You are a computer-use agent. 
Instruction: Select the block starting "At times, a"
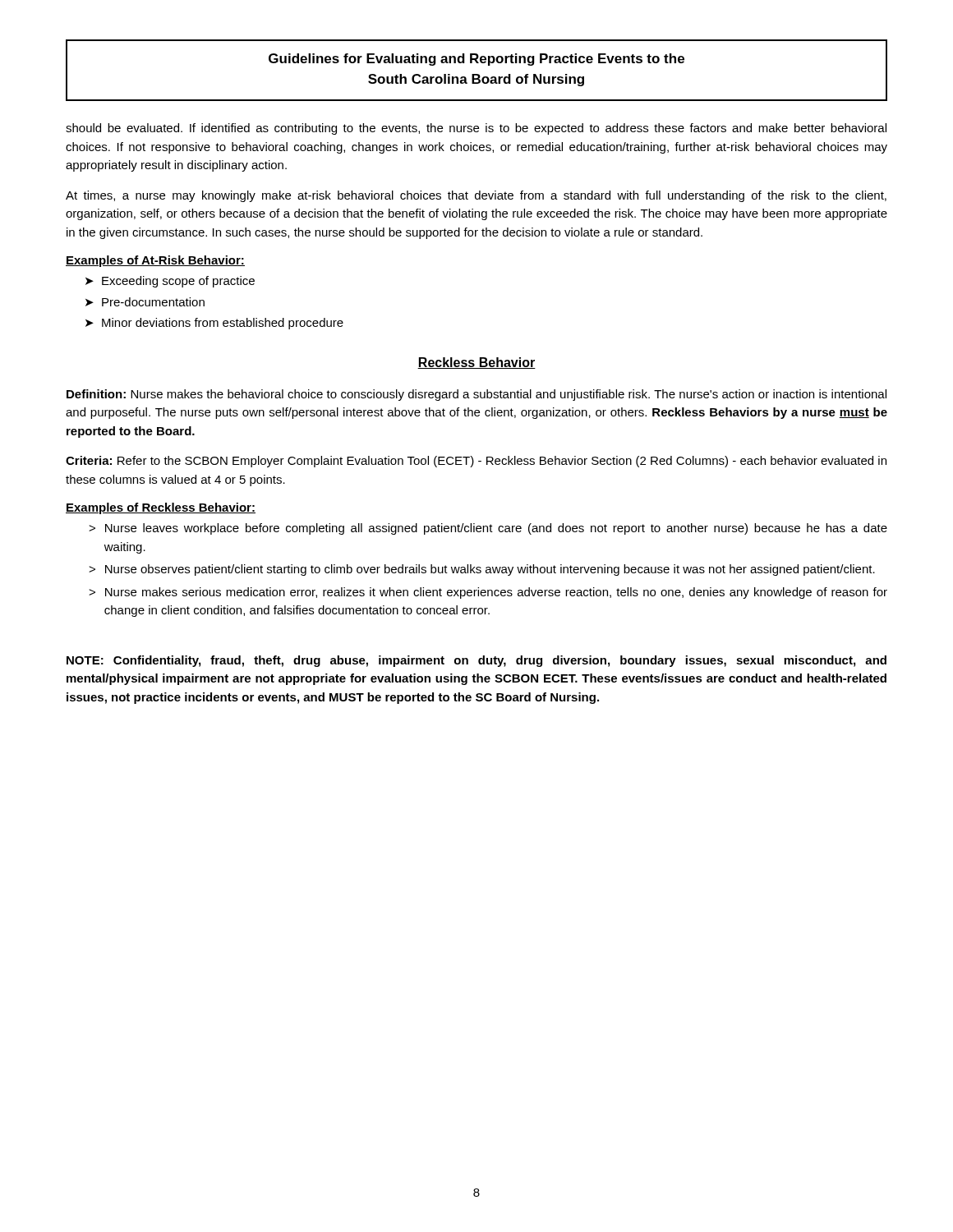click(x=476, y=213)
